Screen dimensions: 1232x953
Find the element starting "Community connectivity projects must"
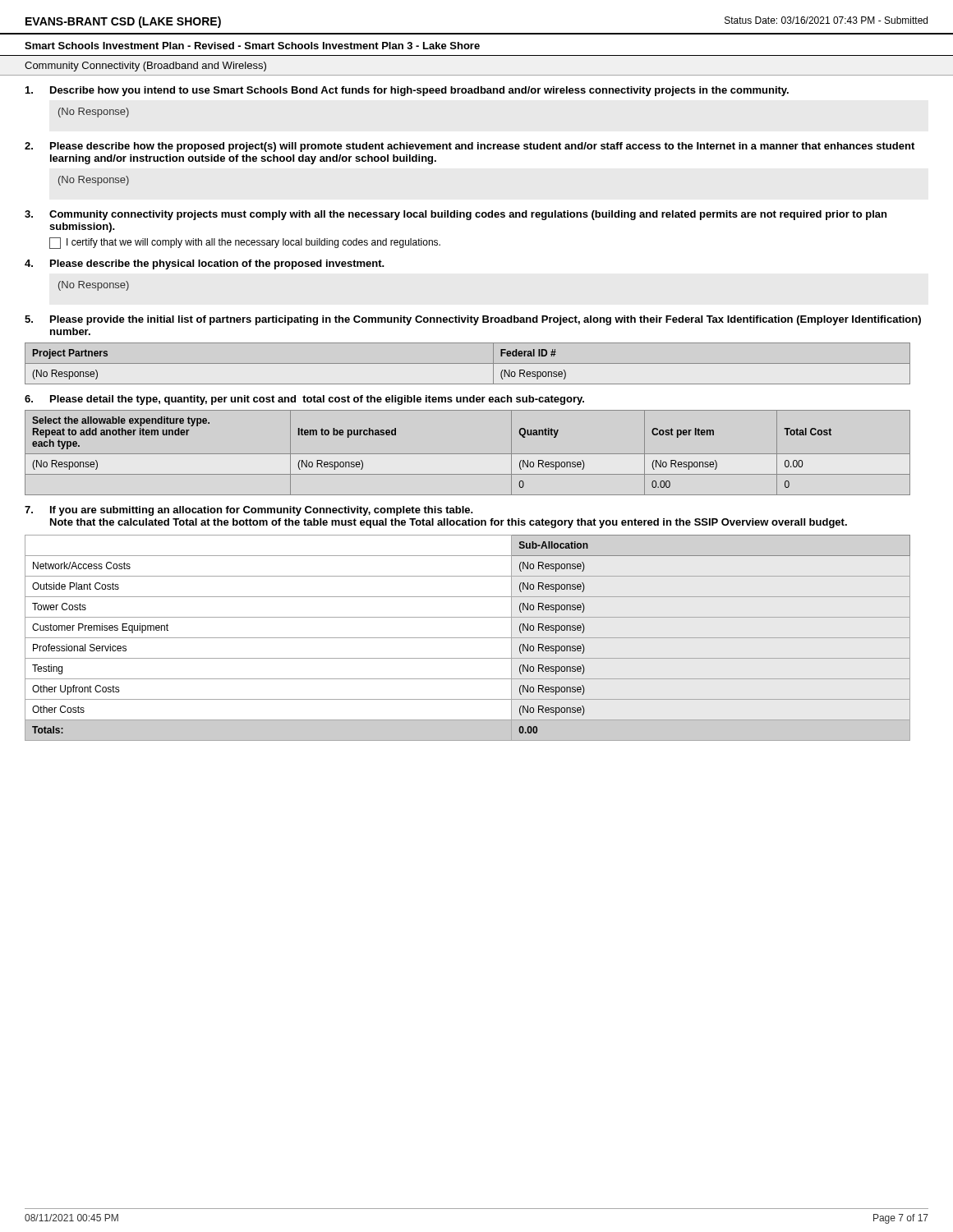pos(476,220)
